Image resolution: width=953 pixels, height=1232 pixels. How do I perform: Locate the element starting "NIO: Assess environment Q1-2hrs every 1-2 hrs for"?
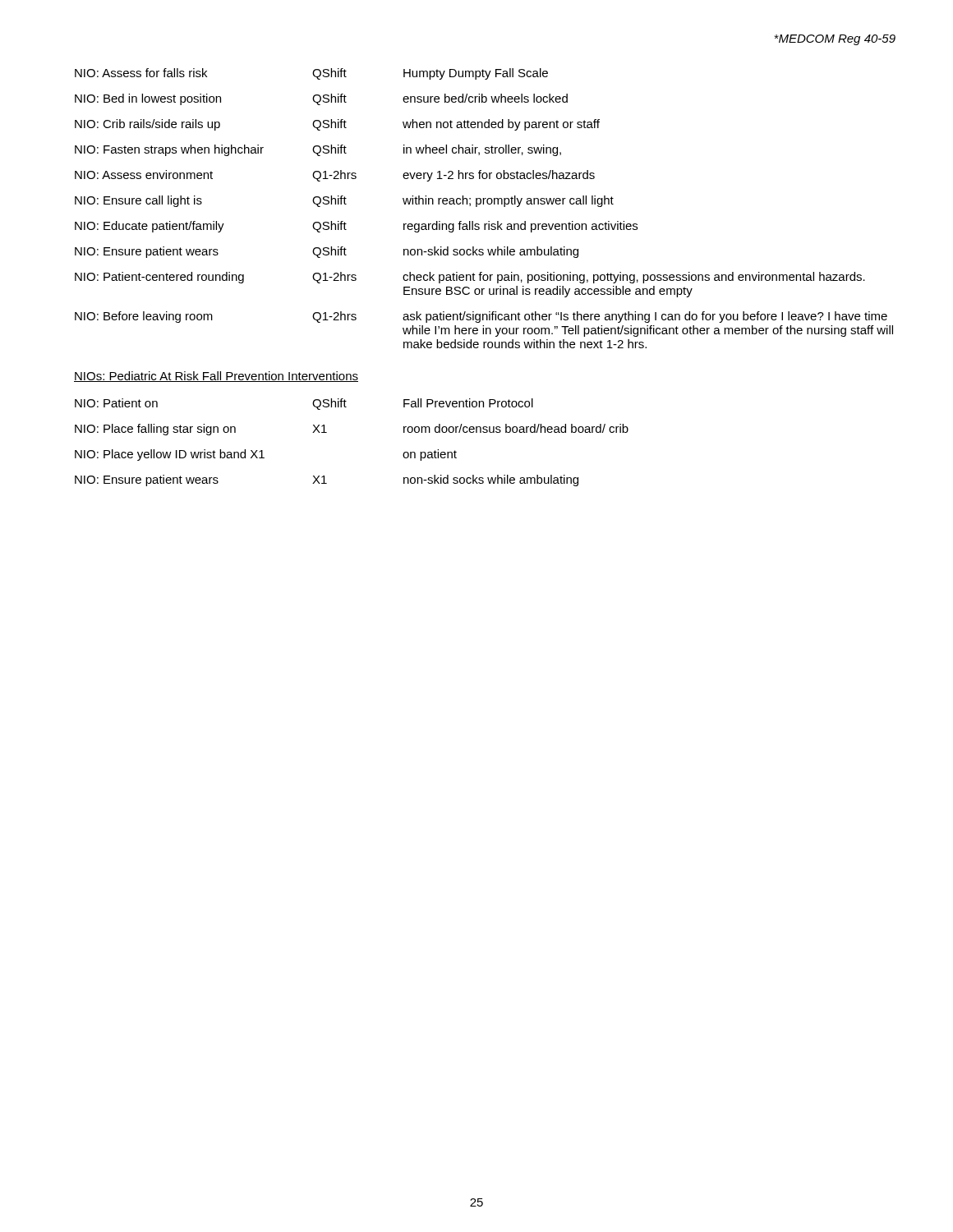point(485,175)
